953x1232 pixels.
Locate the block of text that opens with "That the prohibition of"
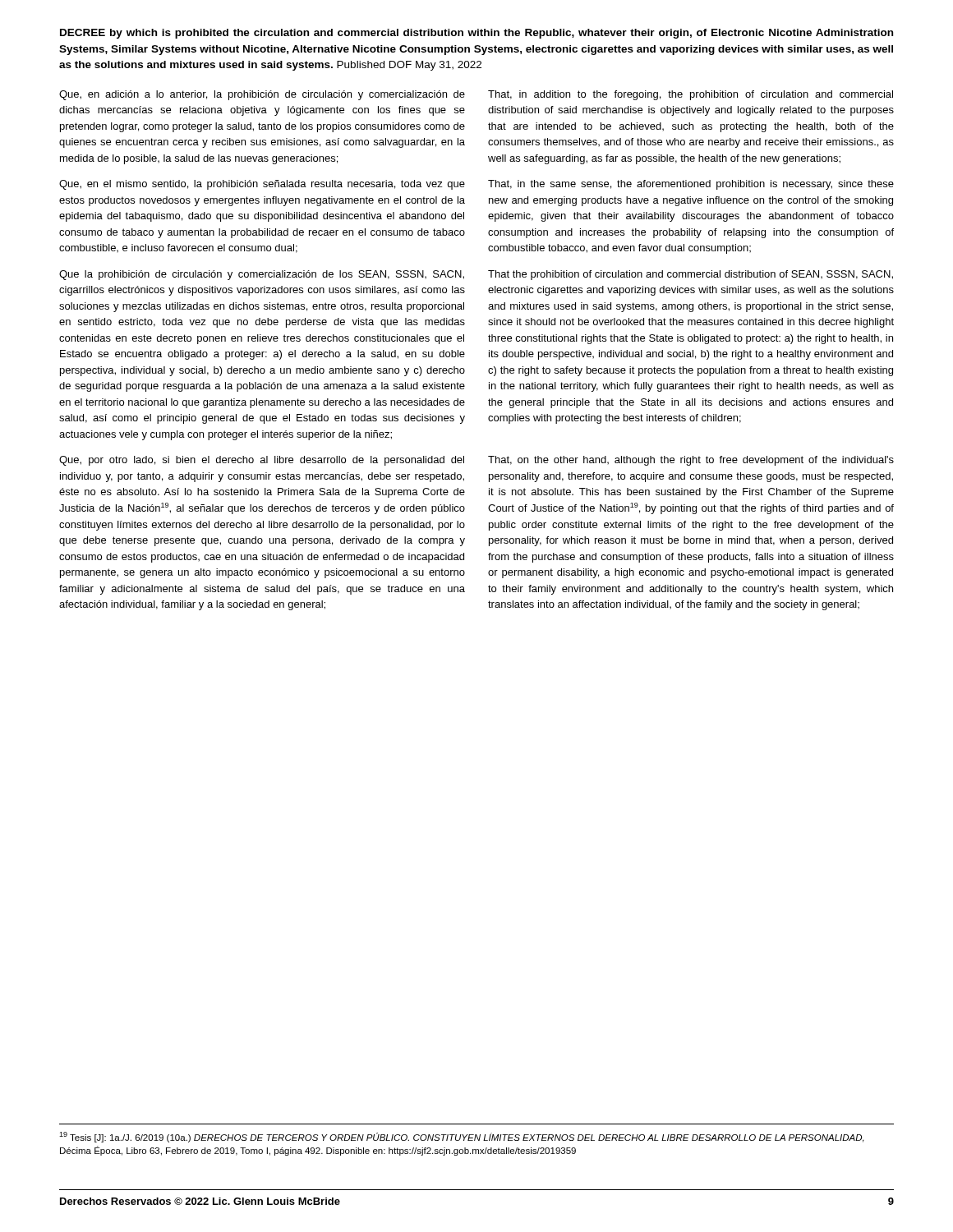point(691,346)
